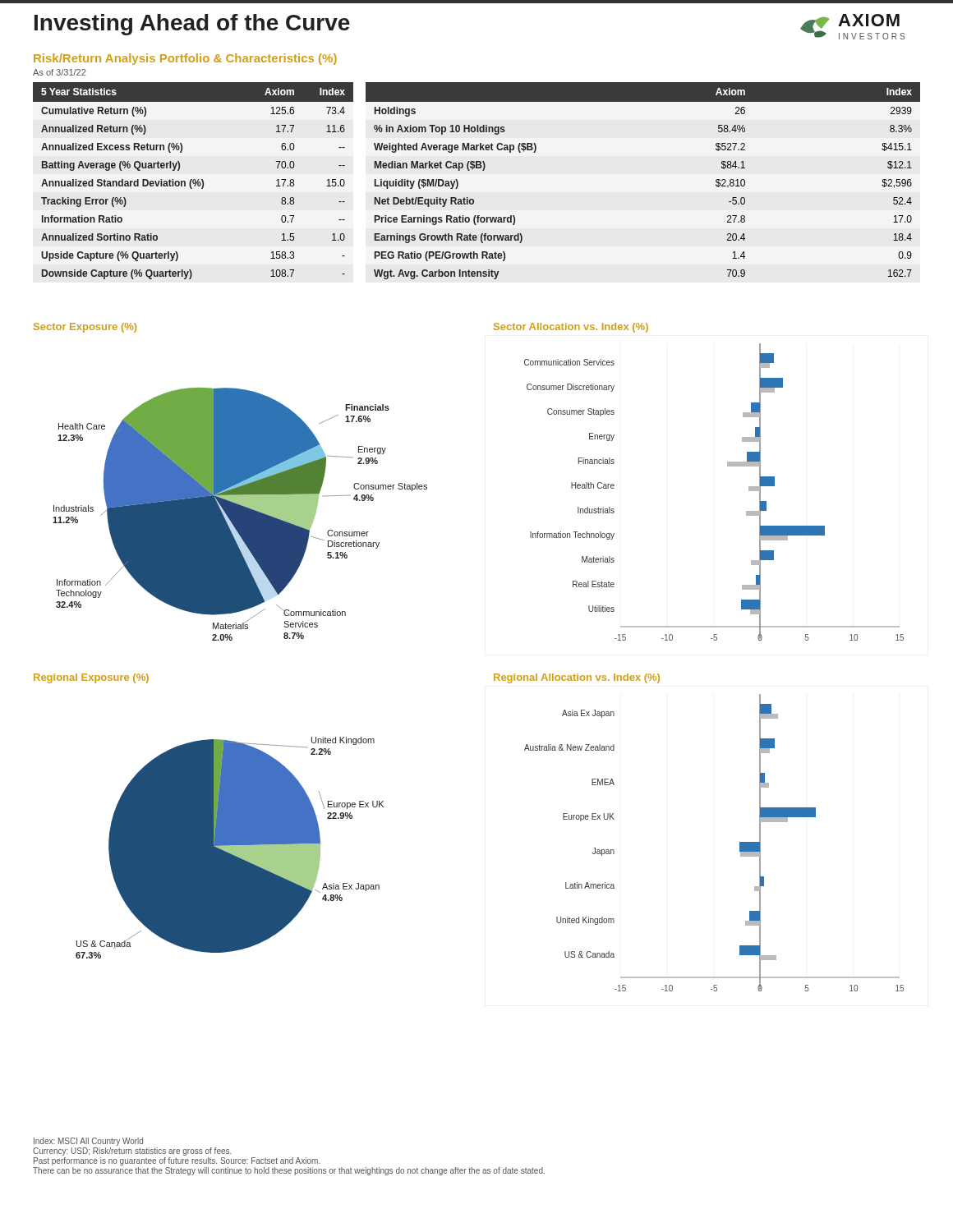Select the section header containing "Sector Allocation vs. Index (%)"
This screenshot has width=953, height=1232.
pos(571,326)
